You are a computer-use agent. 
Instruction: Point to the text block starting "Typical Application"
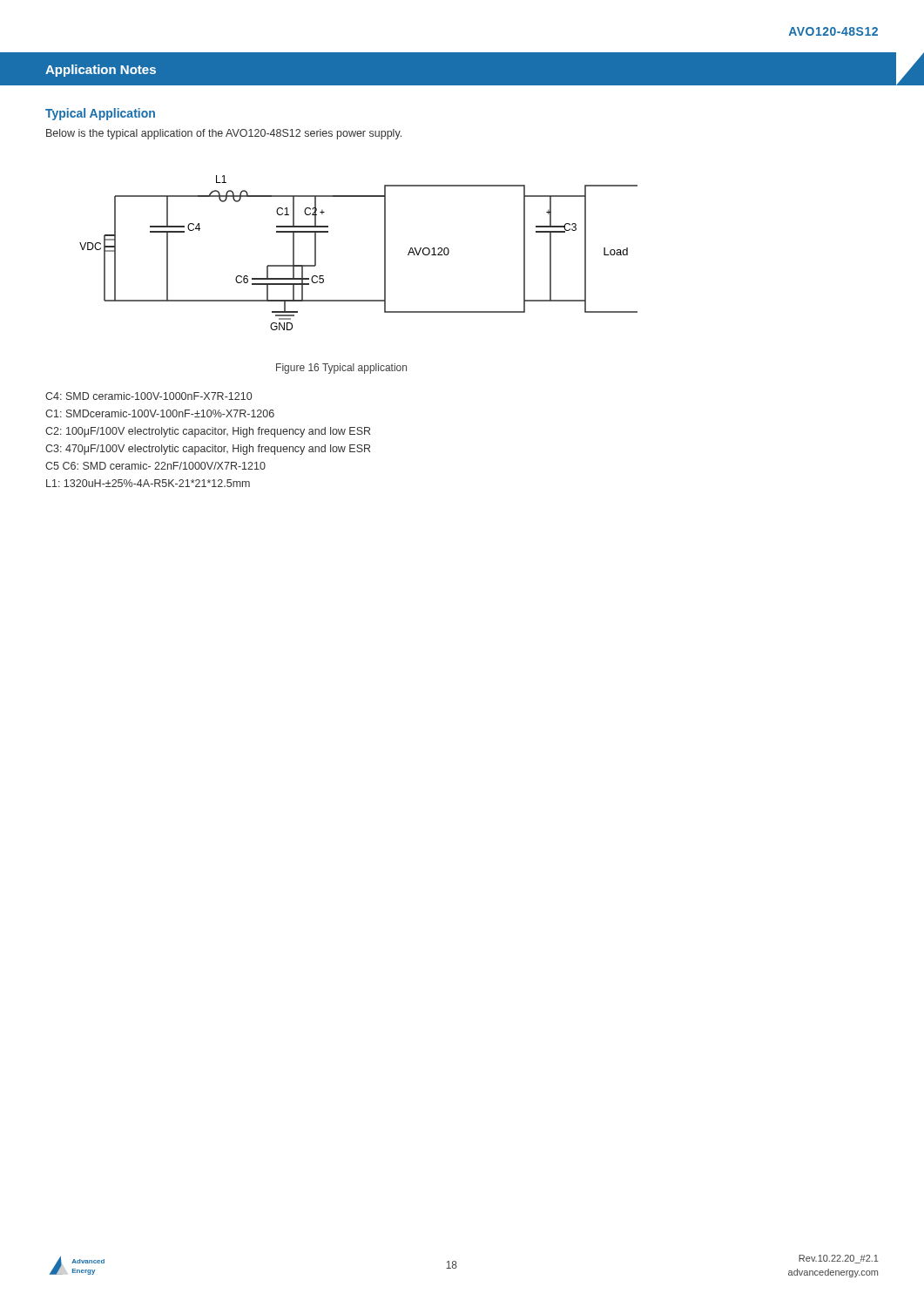[100, 113]
